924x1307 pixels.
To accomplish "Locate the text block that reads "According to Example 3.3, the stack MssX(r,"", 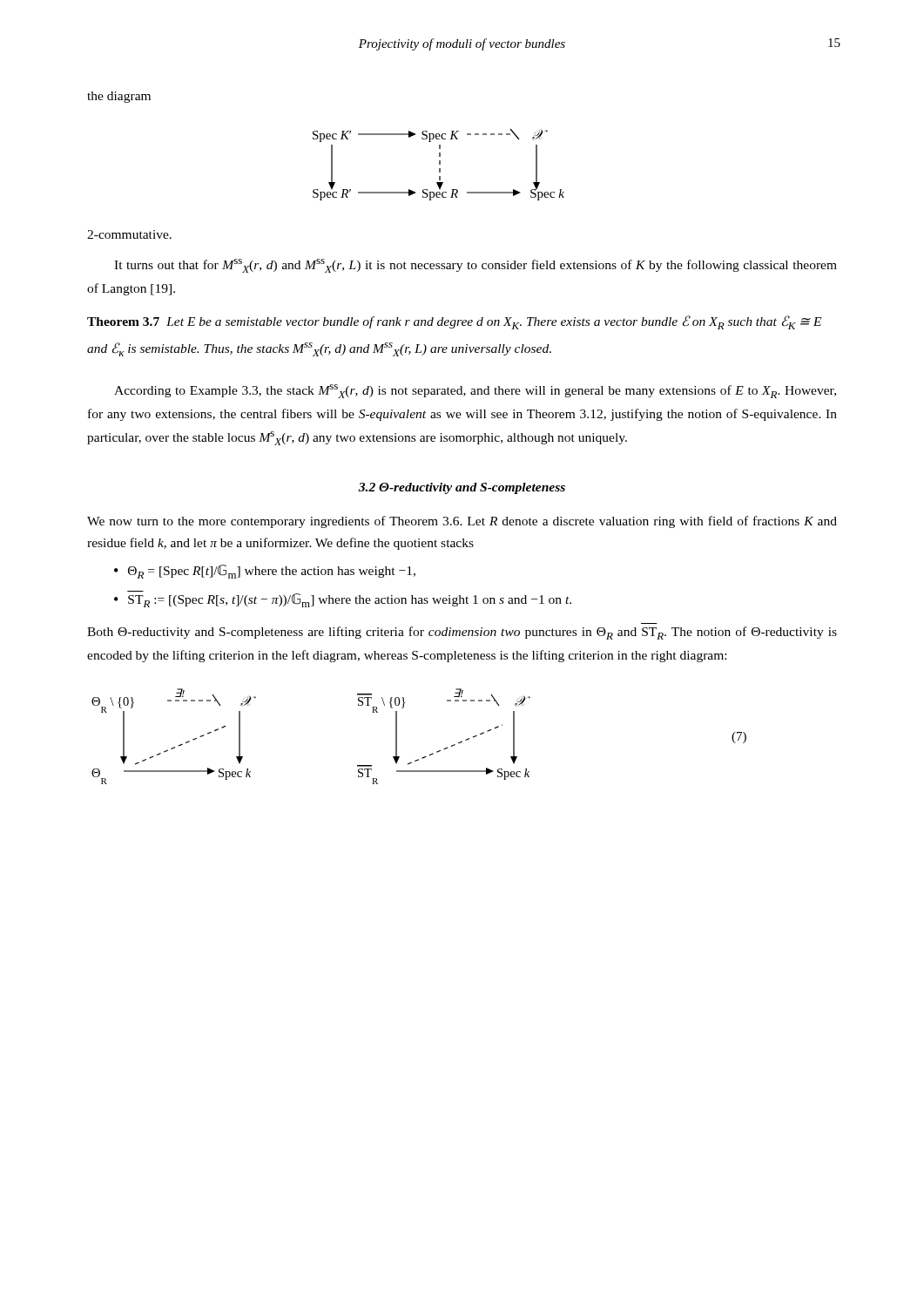I will (x=462, y=413).
